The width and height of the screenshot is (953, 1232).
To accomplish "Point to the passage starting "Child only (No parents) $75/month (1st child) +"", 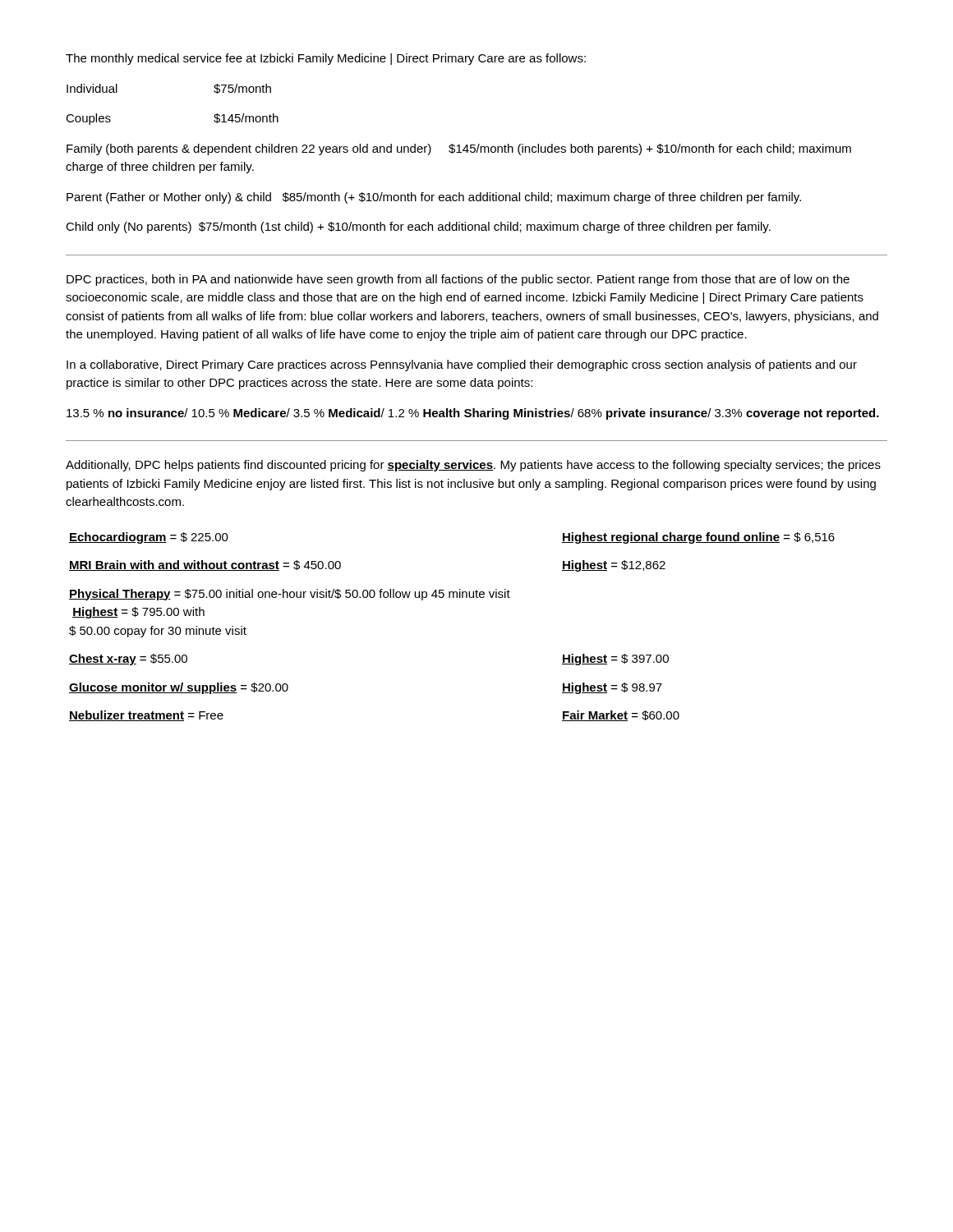I will (x=419, y=226).
